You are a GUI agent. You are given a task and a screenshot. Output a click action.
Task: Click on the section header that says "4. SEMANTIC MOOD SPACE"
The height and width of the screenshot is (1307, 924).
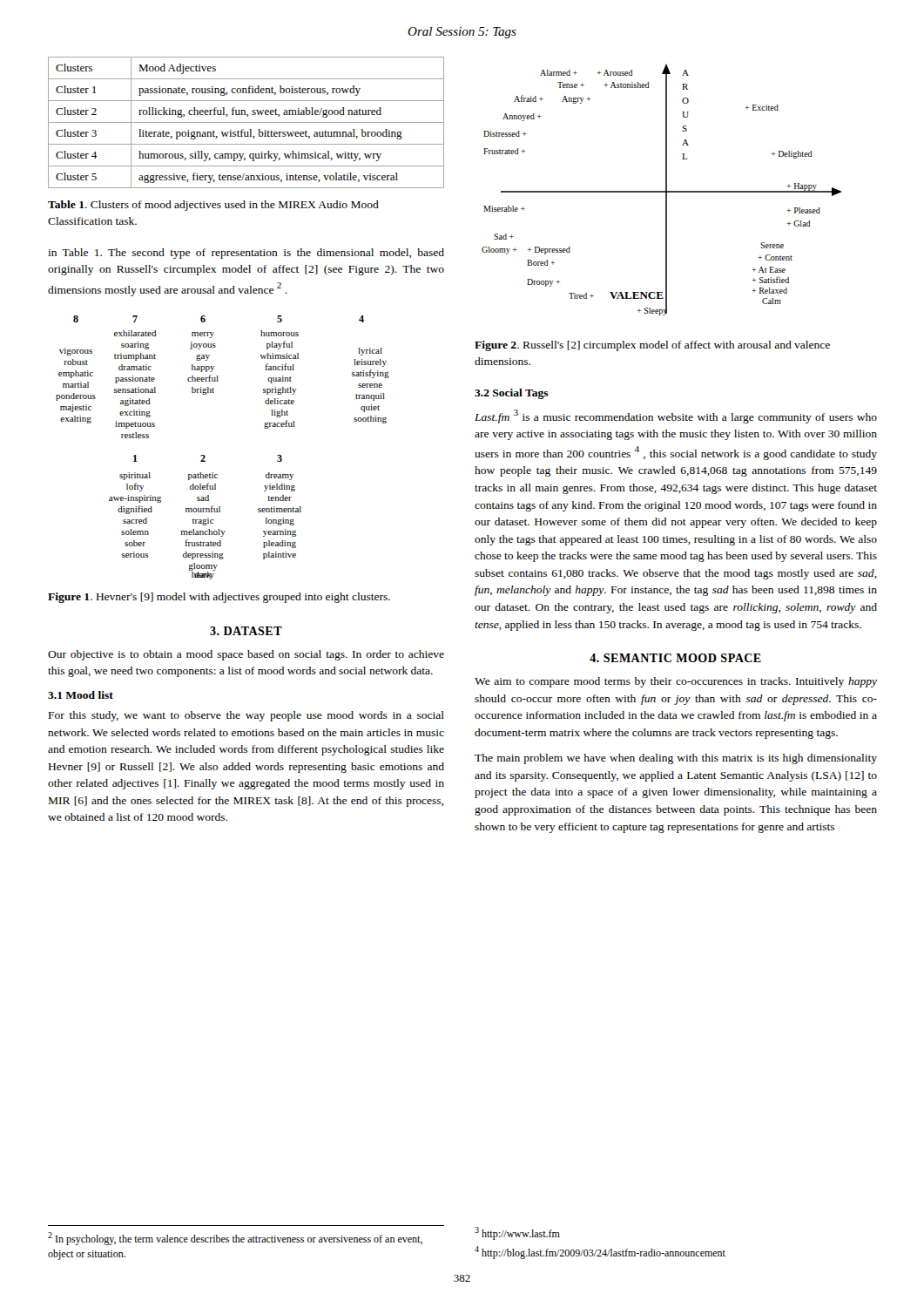(676, 658)
